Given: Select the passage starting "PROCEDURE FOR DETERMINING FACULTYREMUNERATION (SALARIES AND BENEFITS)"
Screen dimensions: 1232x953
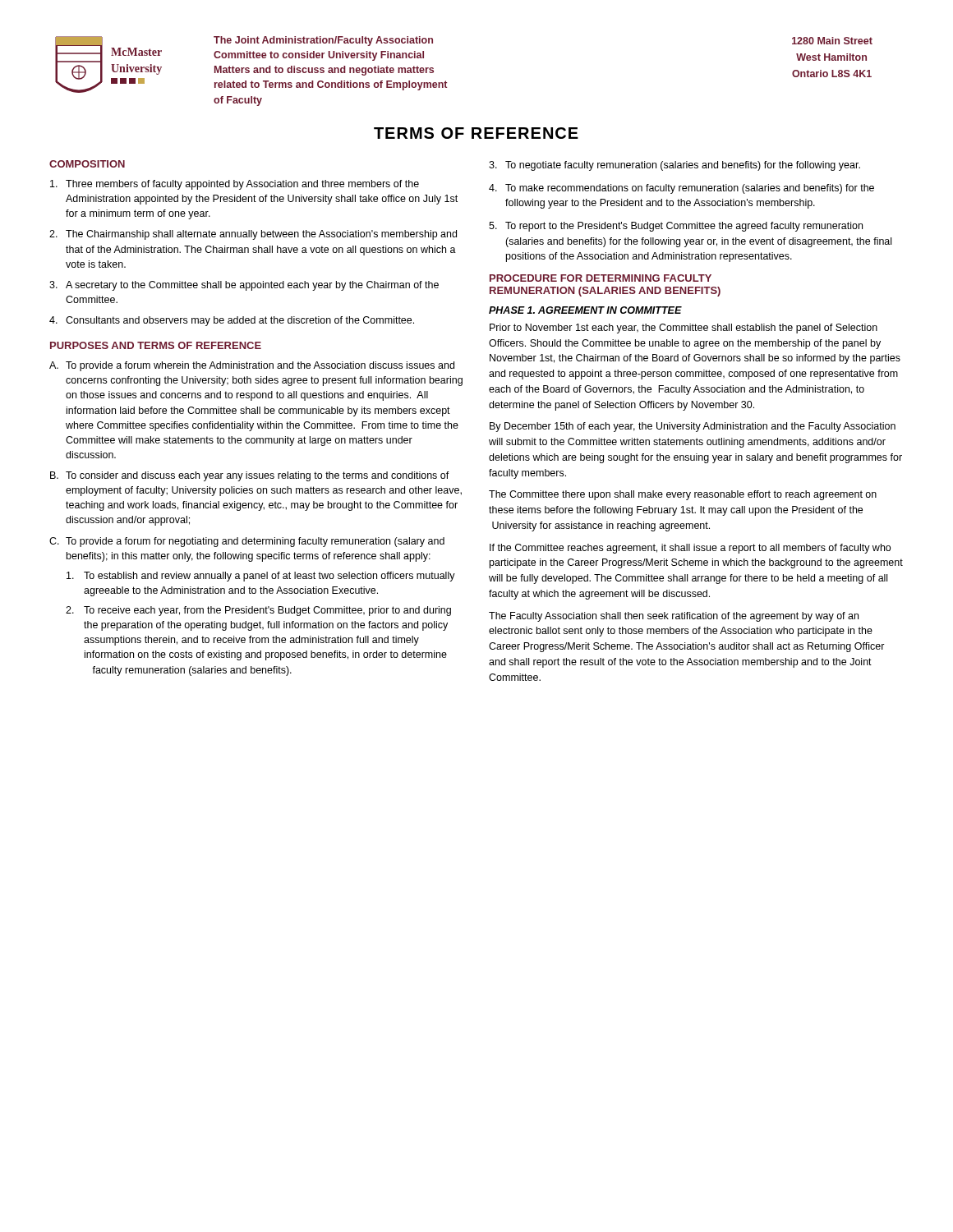Looking at the screenshot, I should pyautogui.click(x=605, y=284).
